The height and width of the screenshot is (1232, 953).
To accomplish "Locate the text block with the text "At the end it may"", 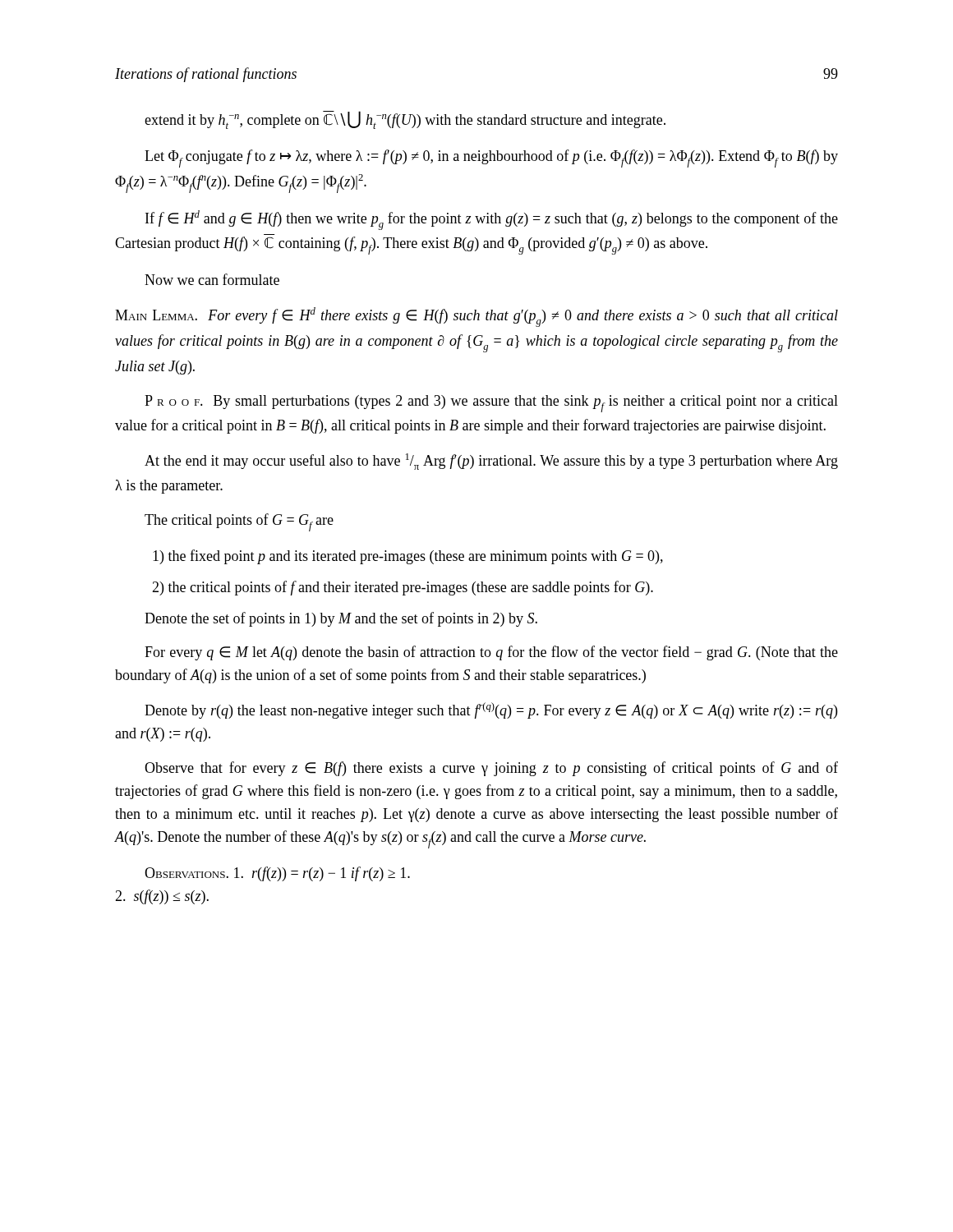I will (x=476, y=473).
